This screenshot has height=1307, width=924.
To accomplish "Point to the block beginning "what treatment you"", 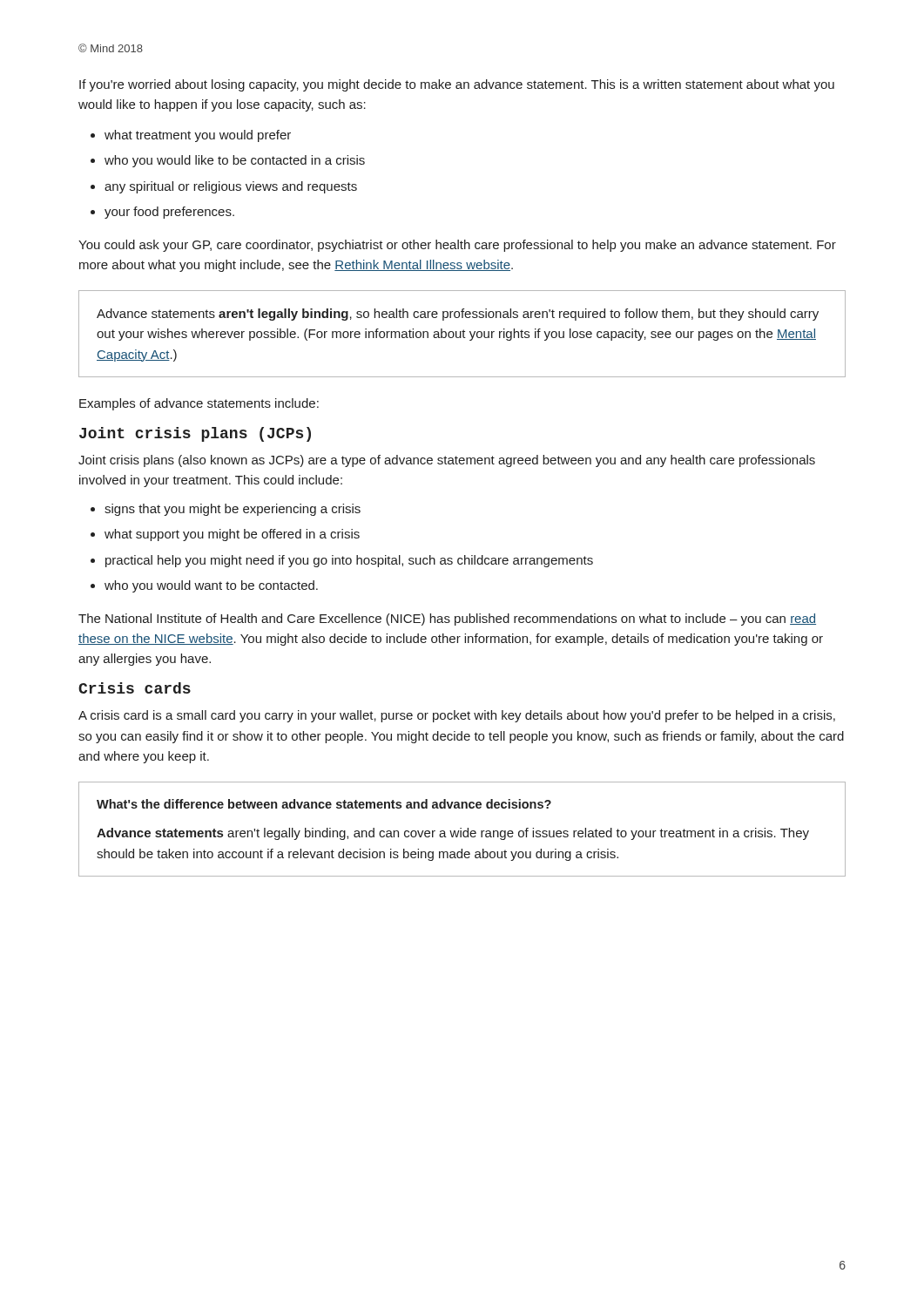I will click(191, 136).
